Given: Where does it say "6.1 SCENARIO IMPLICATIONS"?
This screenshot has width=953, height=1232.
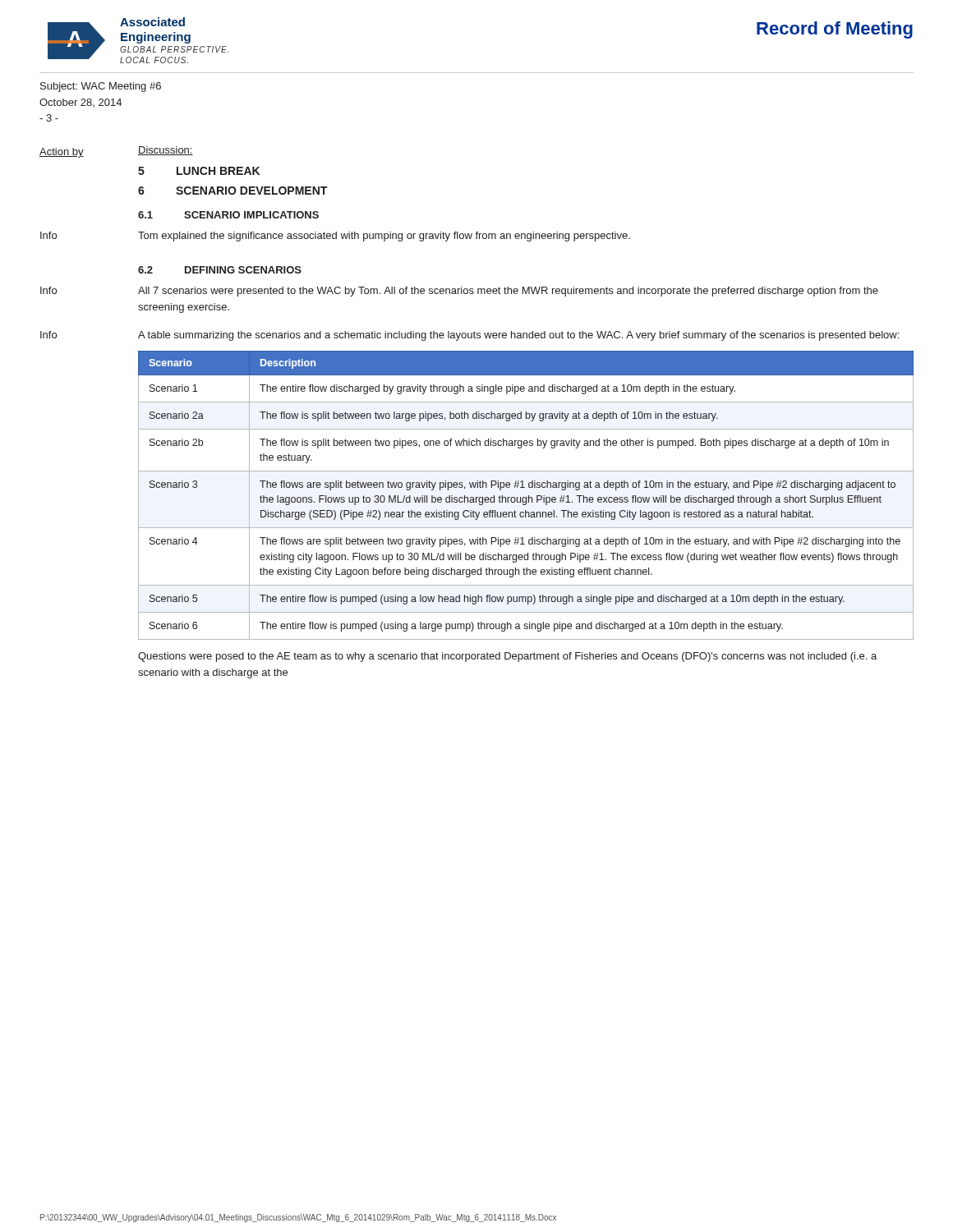Looking at the screenshot, I should (x=228, y=215).
